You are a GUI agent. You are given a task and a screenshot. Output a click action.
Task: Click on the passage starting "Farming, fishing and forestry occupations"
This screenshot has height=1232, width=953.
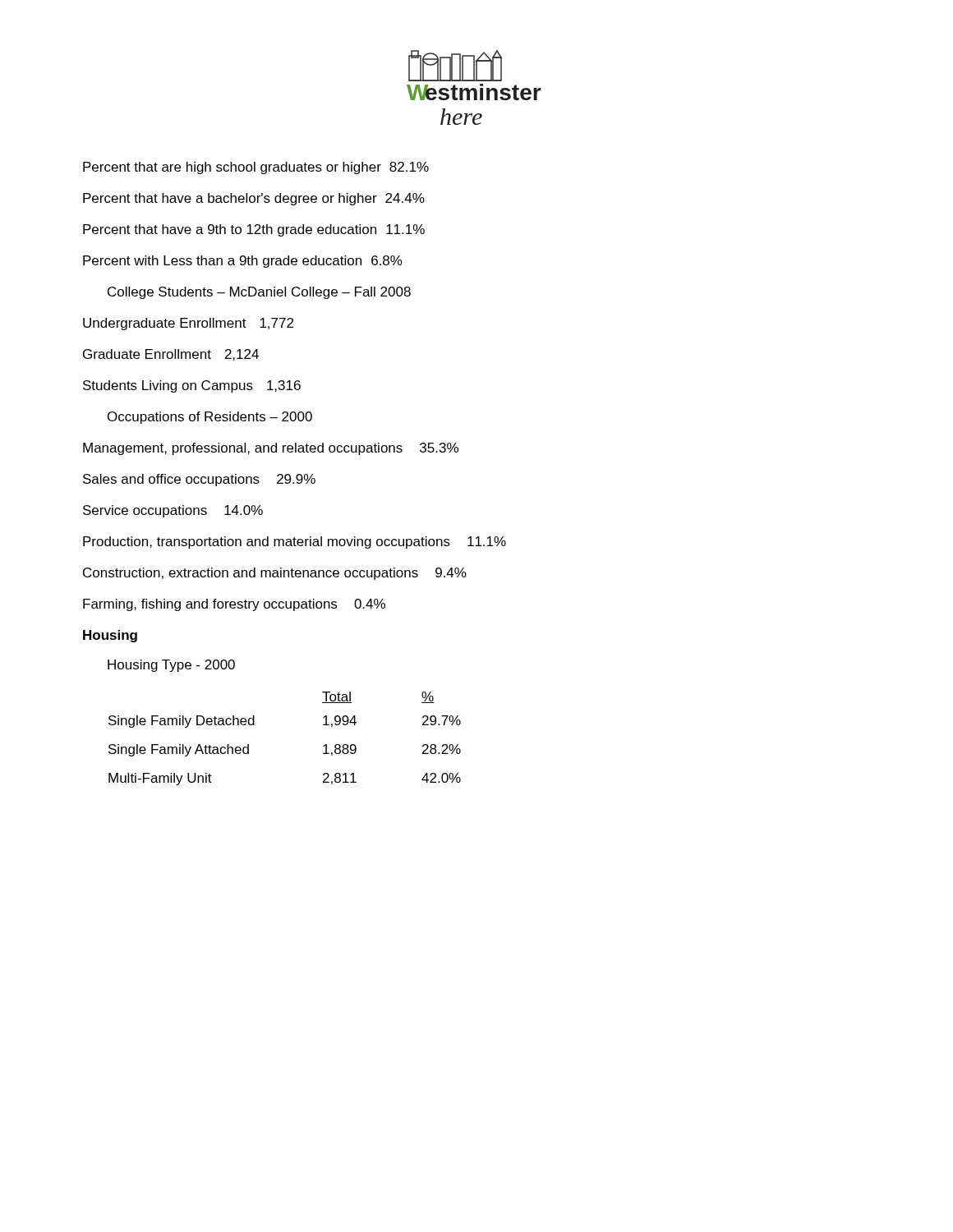234,604
